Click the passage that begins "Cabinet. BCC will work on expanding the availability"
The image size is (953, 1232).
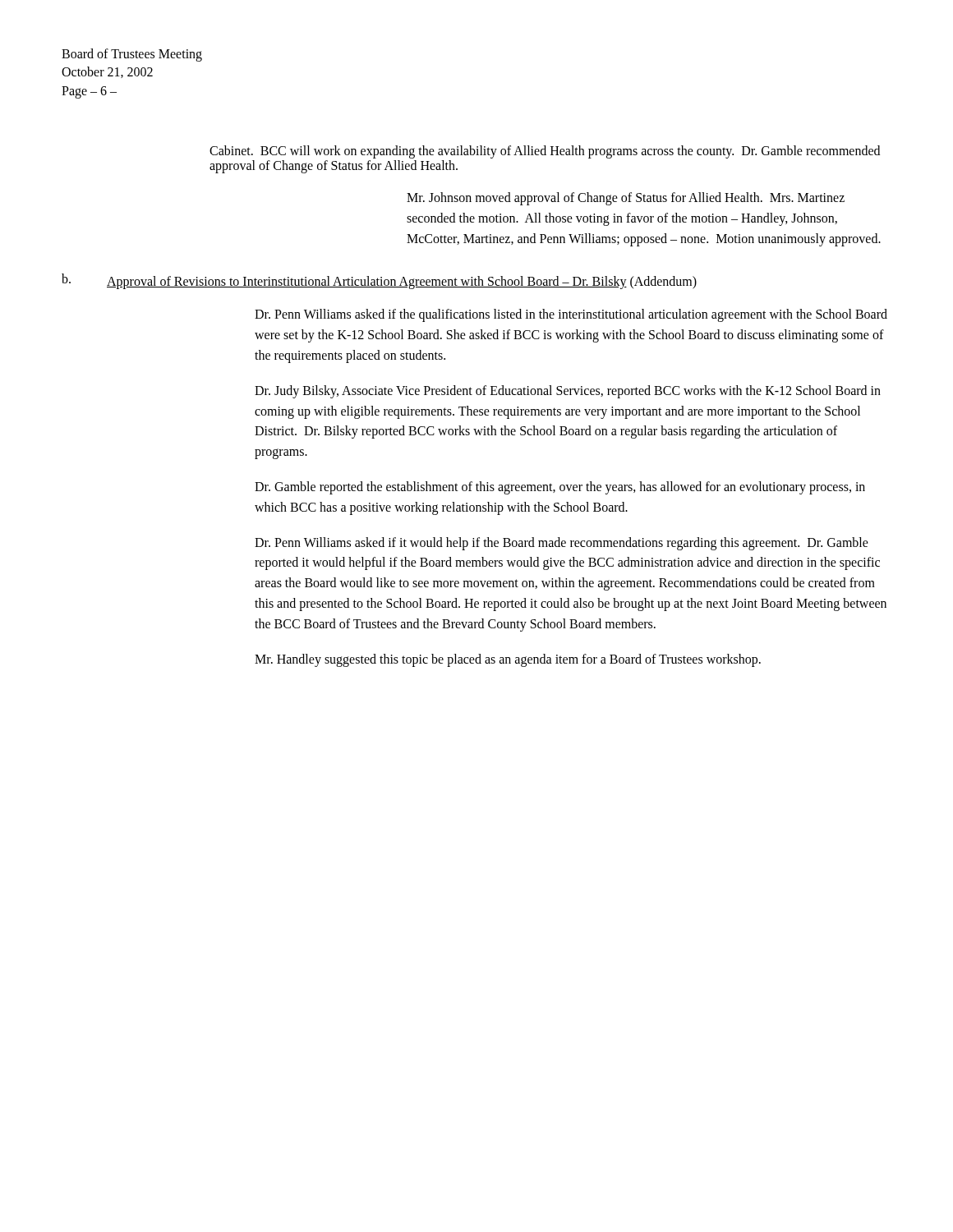click(x=545, y=158)
